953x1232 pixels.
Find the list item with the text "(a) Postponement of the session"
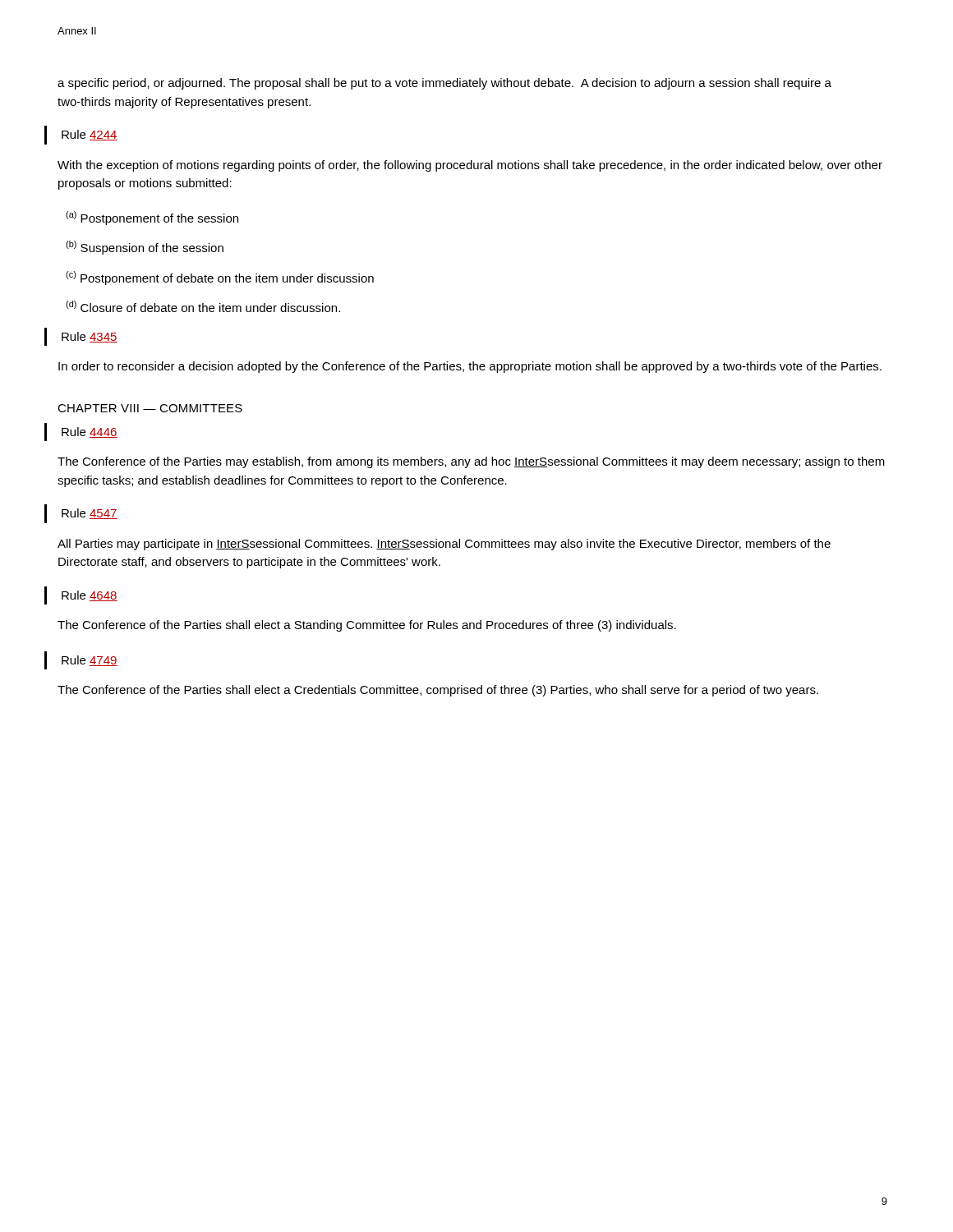pos(152,217)
